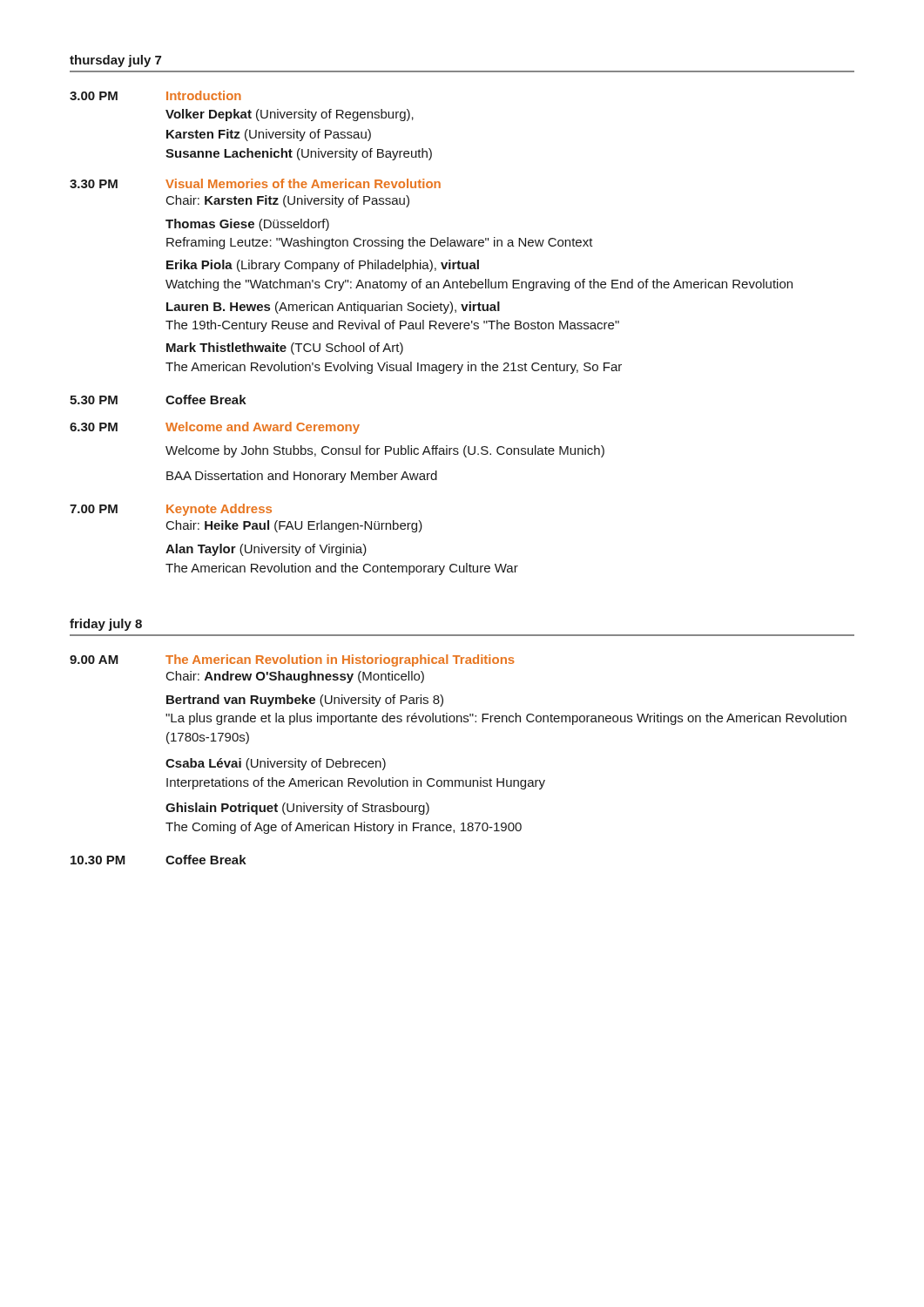
Task: Point to the block beginning "3.30 PM Visual Memories of the American Revolution"
Action: click(x=462, y=277)
